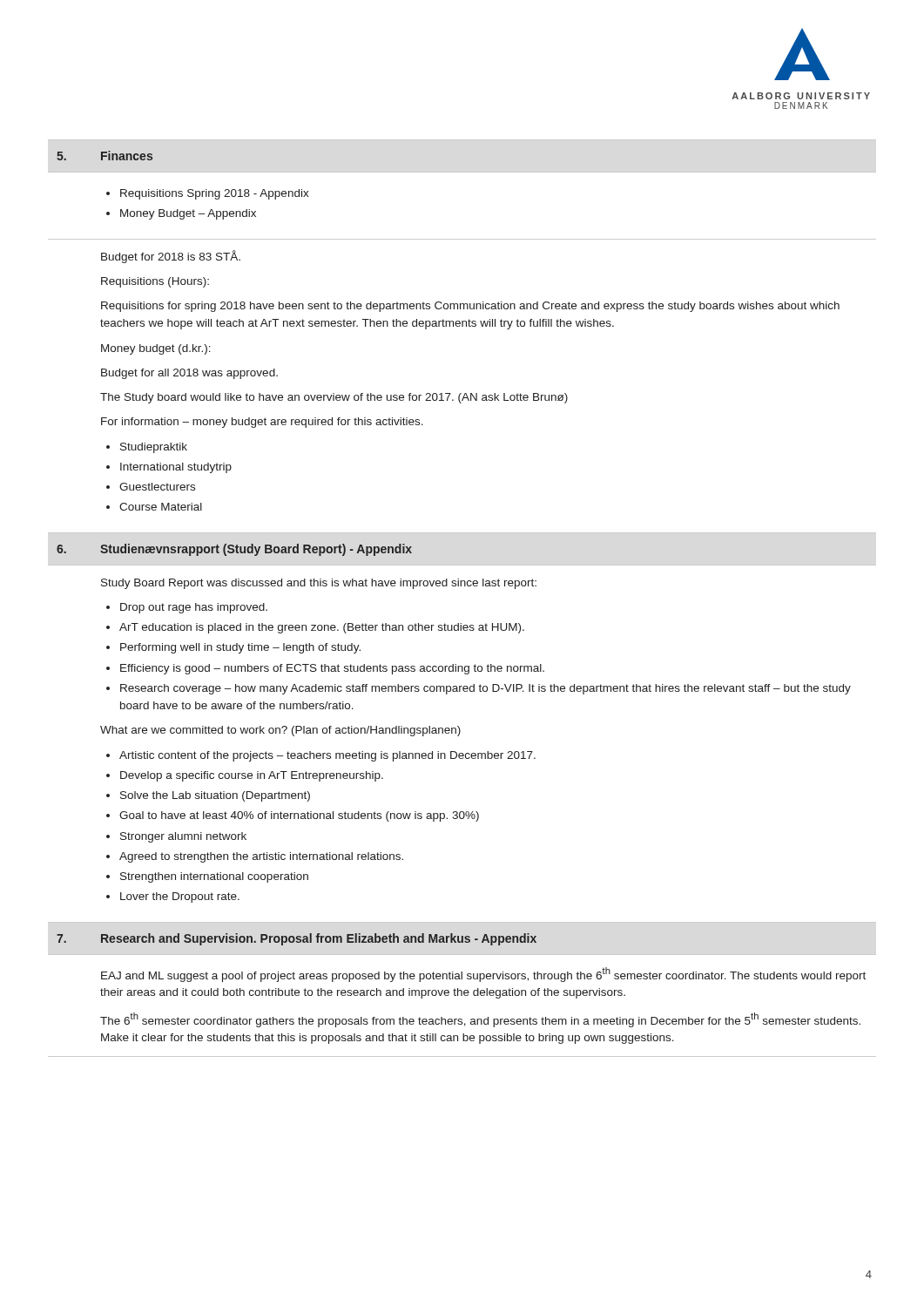Where is the passage that starts "Performing well in"?
Viewport: 924px width, 1307px height.
coord(240,647)
